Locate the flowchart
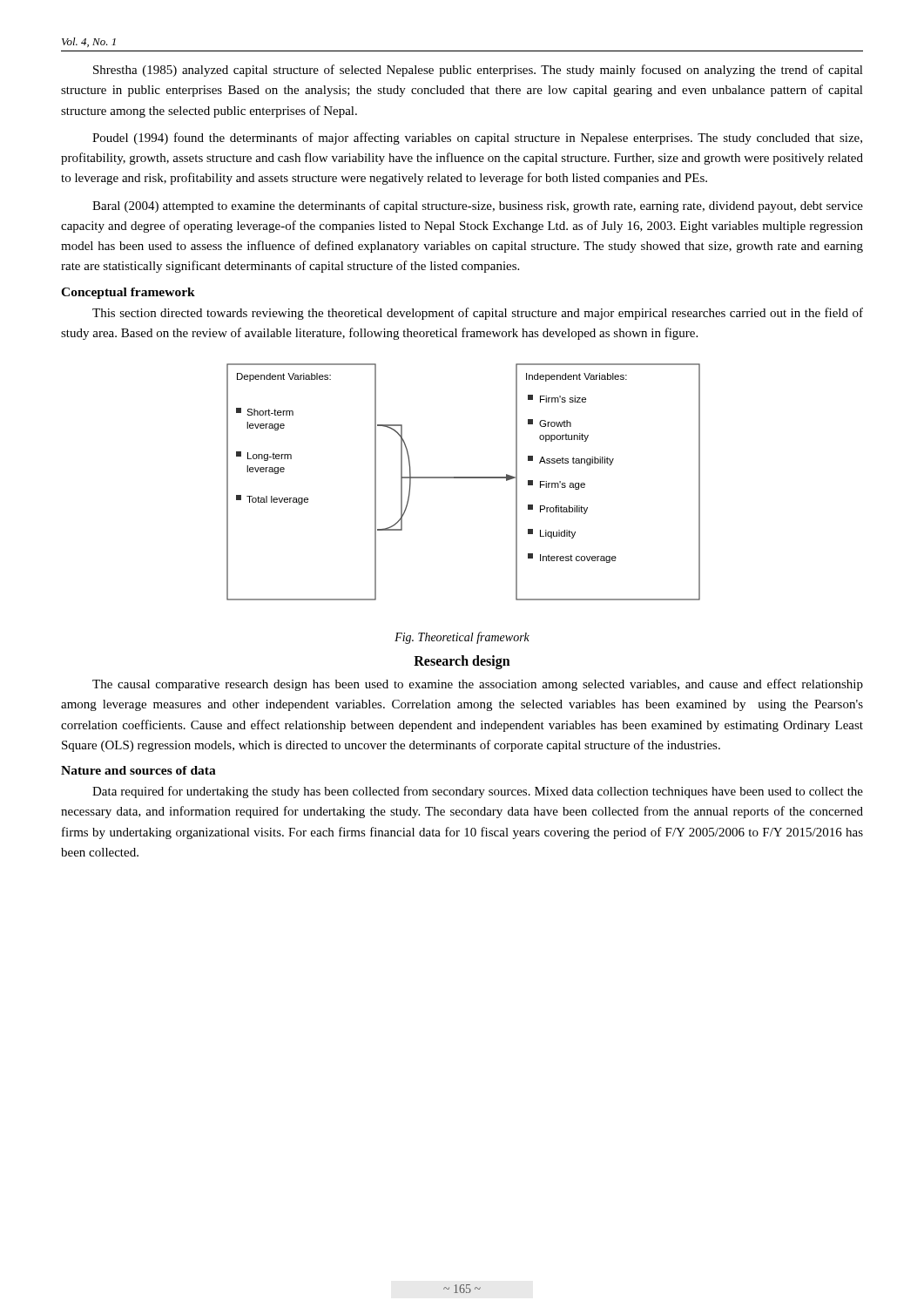 click(462, 491)
